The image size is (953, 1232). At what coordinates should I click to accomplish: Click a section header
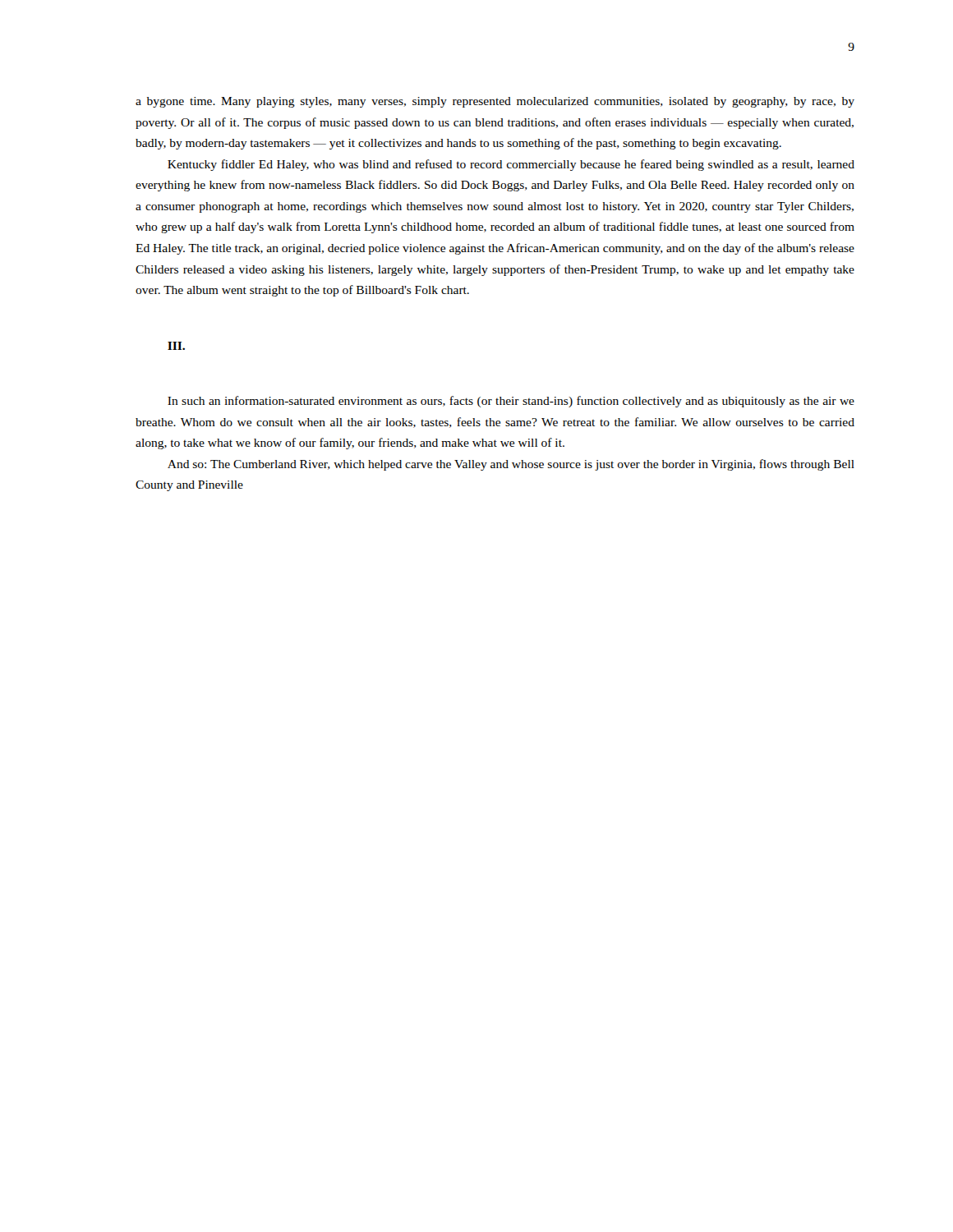176,345
